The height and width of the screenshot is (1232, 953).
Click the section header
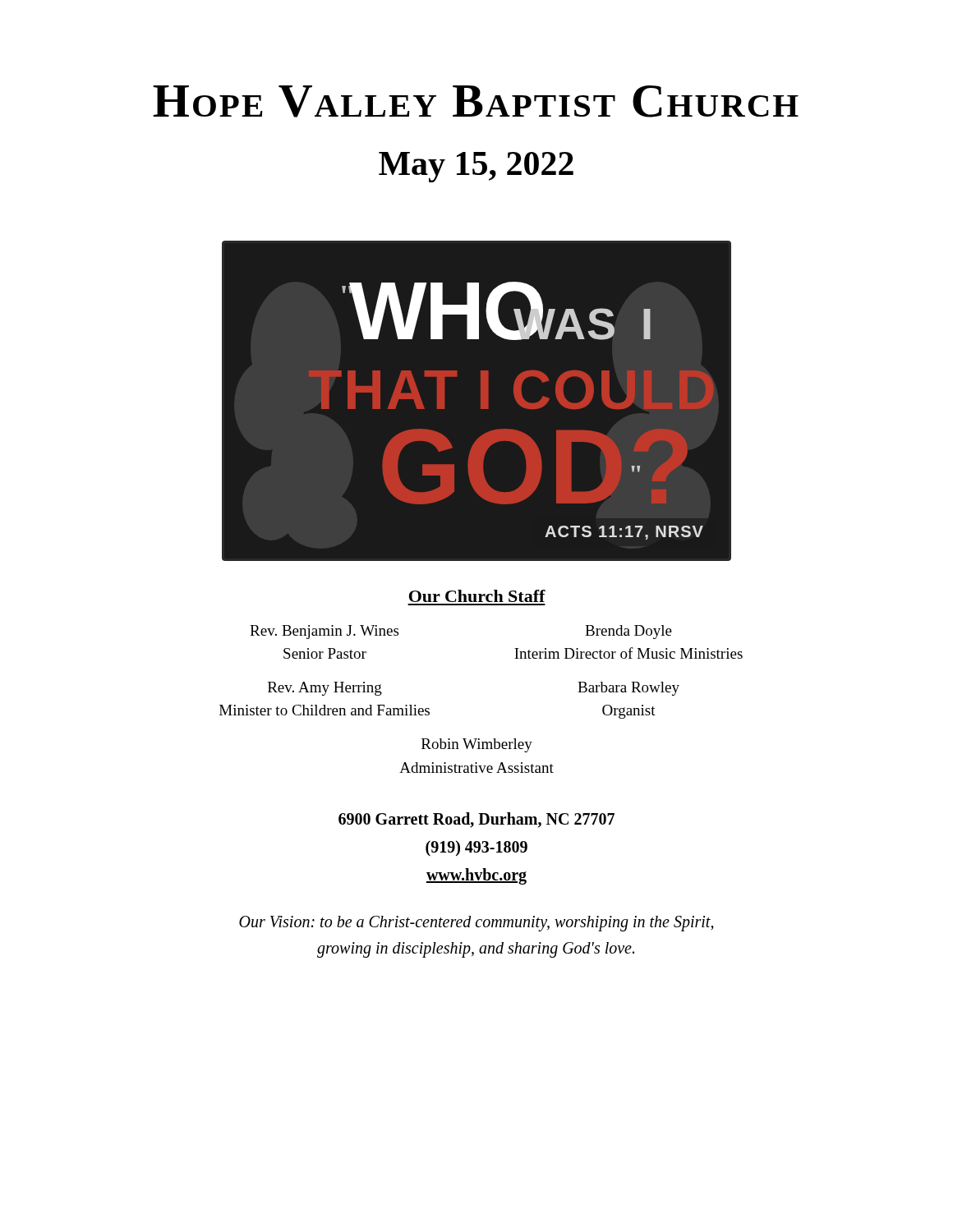476,596
